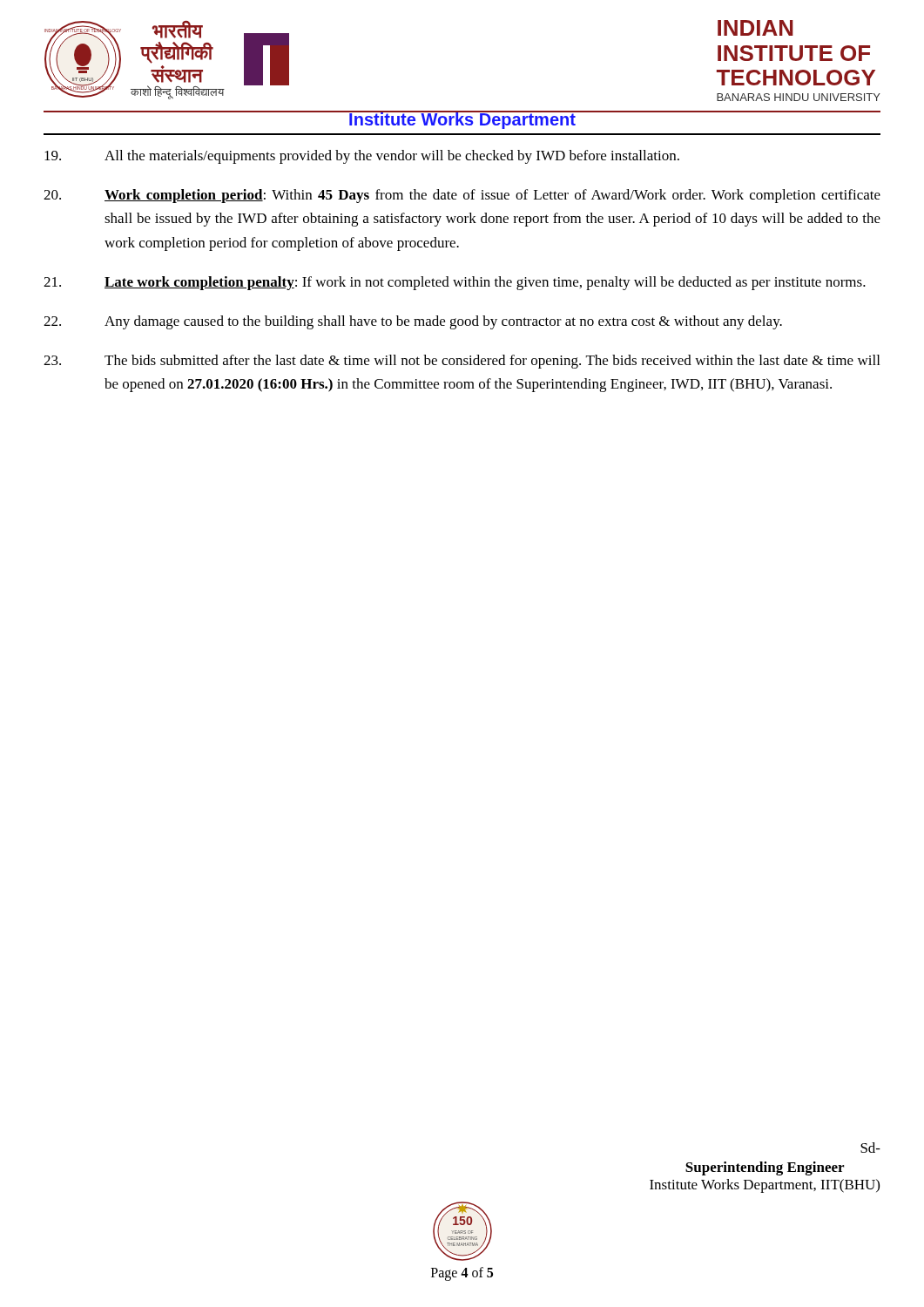
Task: Find the text block that says "Any damage caused to the building shall"
Action: point(462,321)
